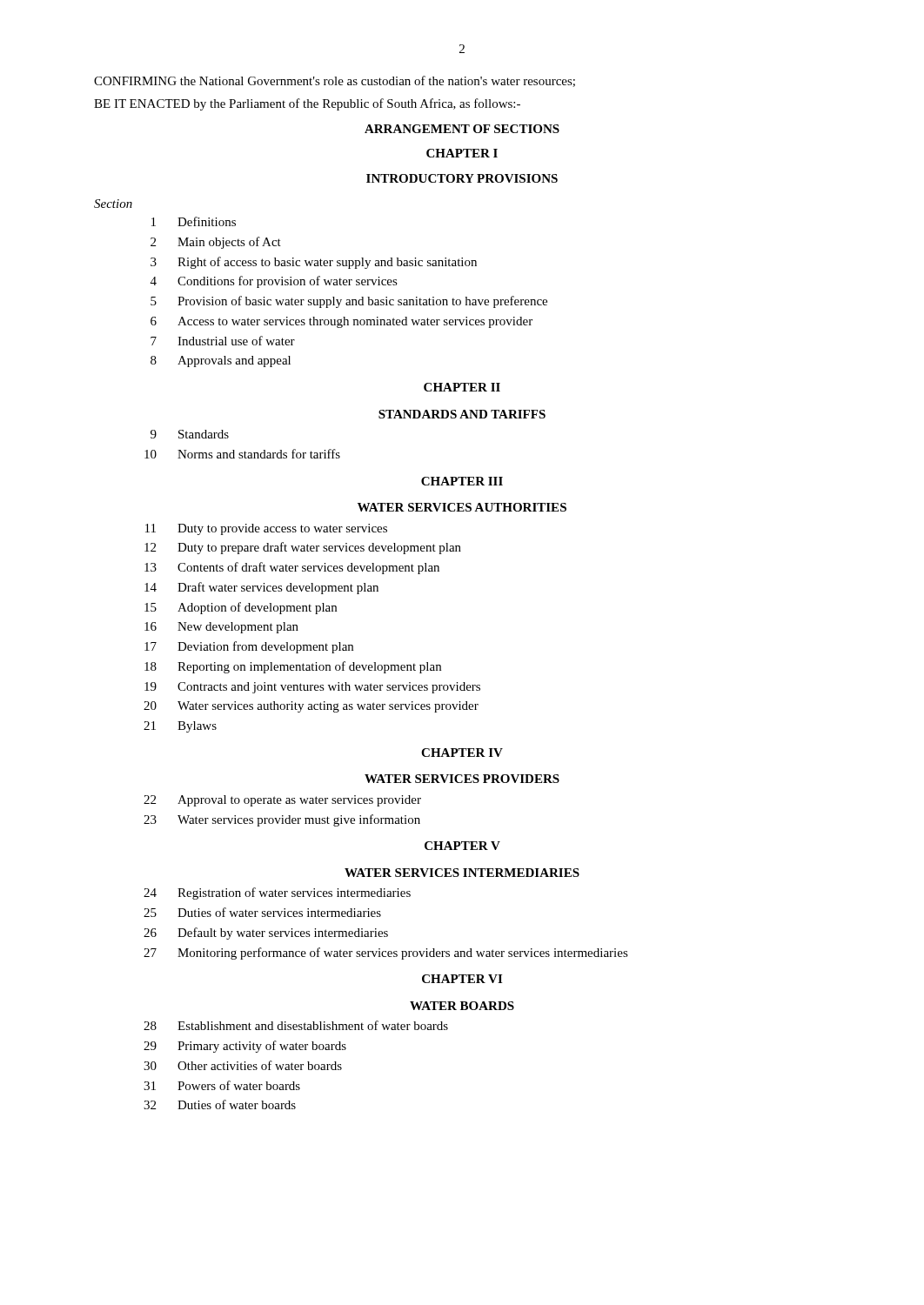Click the passage that begins "19Contracts and joint ventures with"
The width and height of the screenshot is (924, 1305).
tap(462, 687)
